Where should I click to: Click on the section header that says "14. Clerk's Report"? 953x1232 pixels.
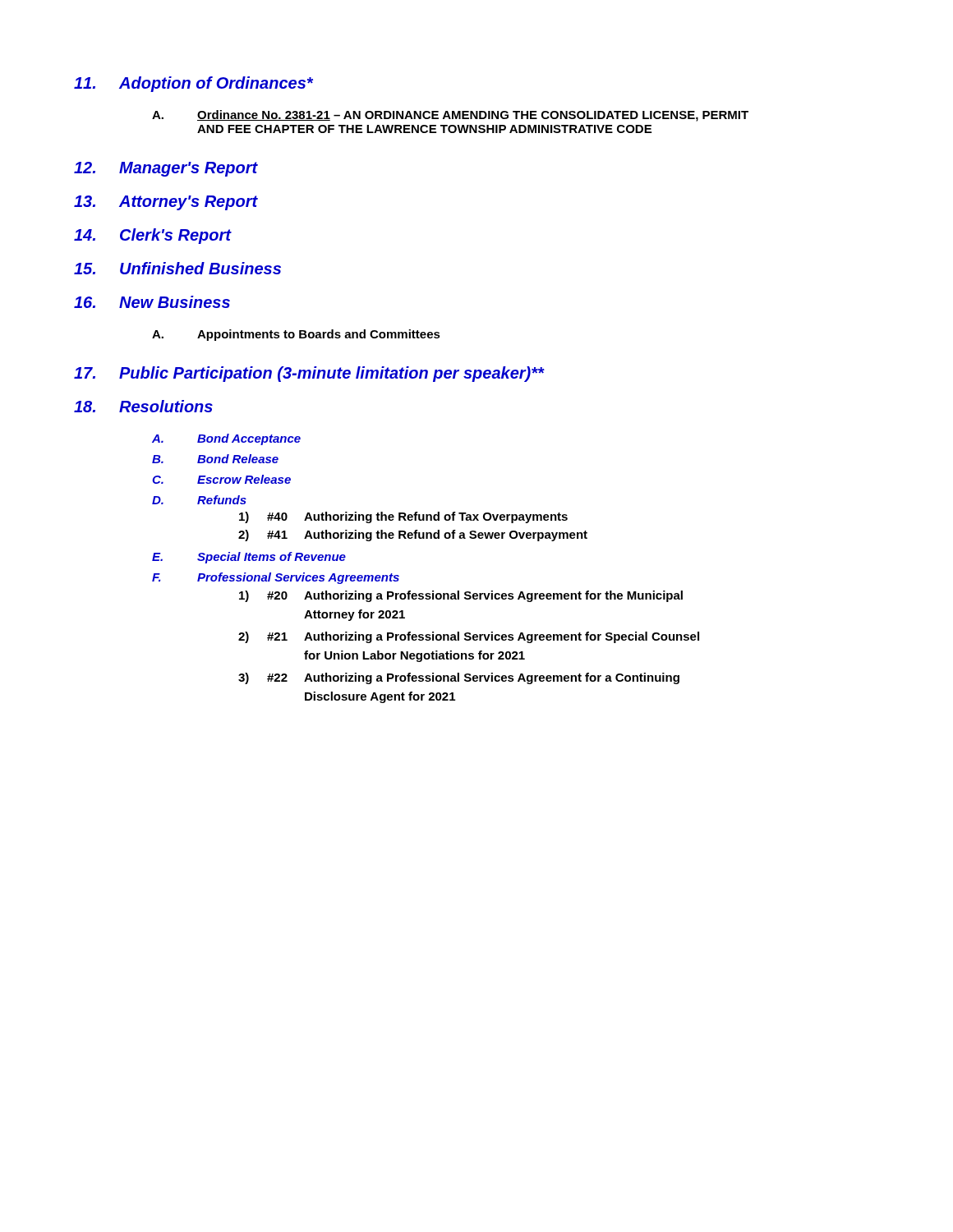[x=152, y=235]
